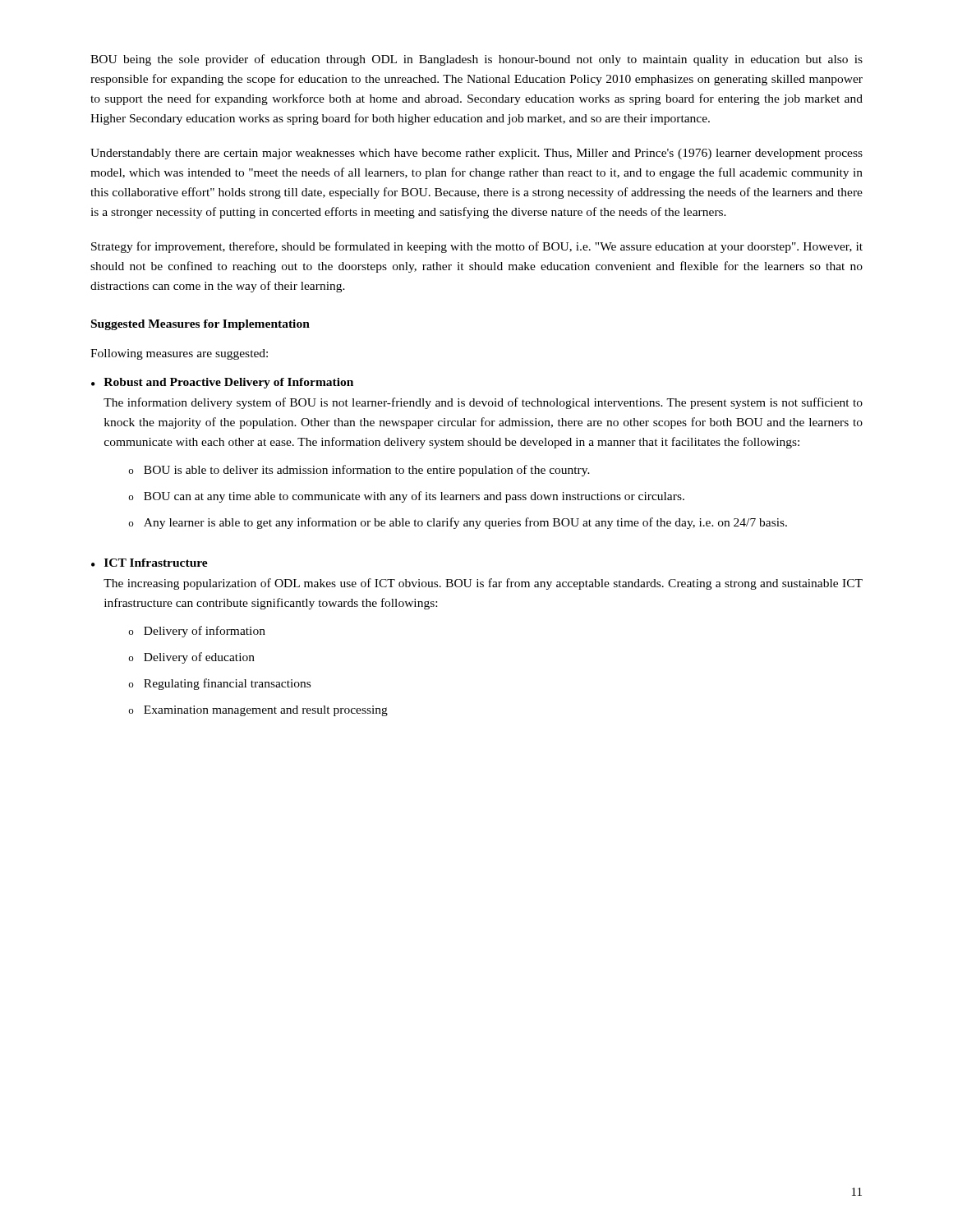Select the text block that says "Strategy for improvement, therefore, should"
Image resolution: width=953 pixels, height=1232 pixels.
pyautogui.click(x=476, y=266)
